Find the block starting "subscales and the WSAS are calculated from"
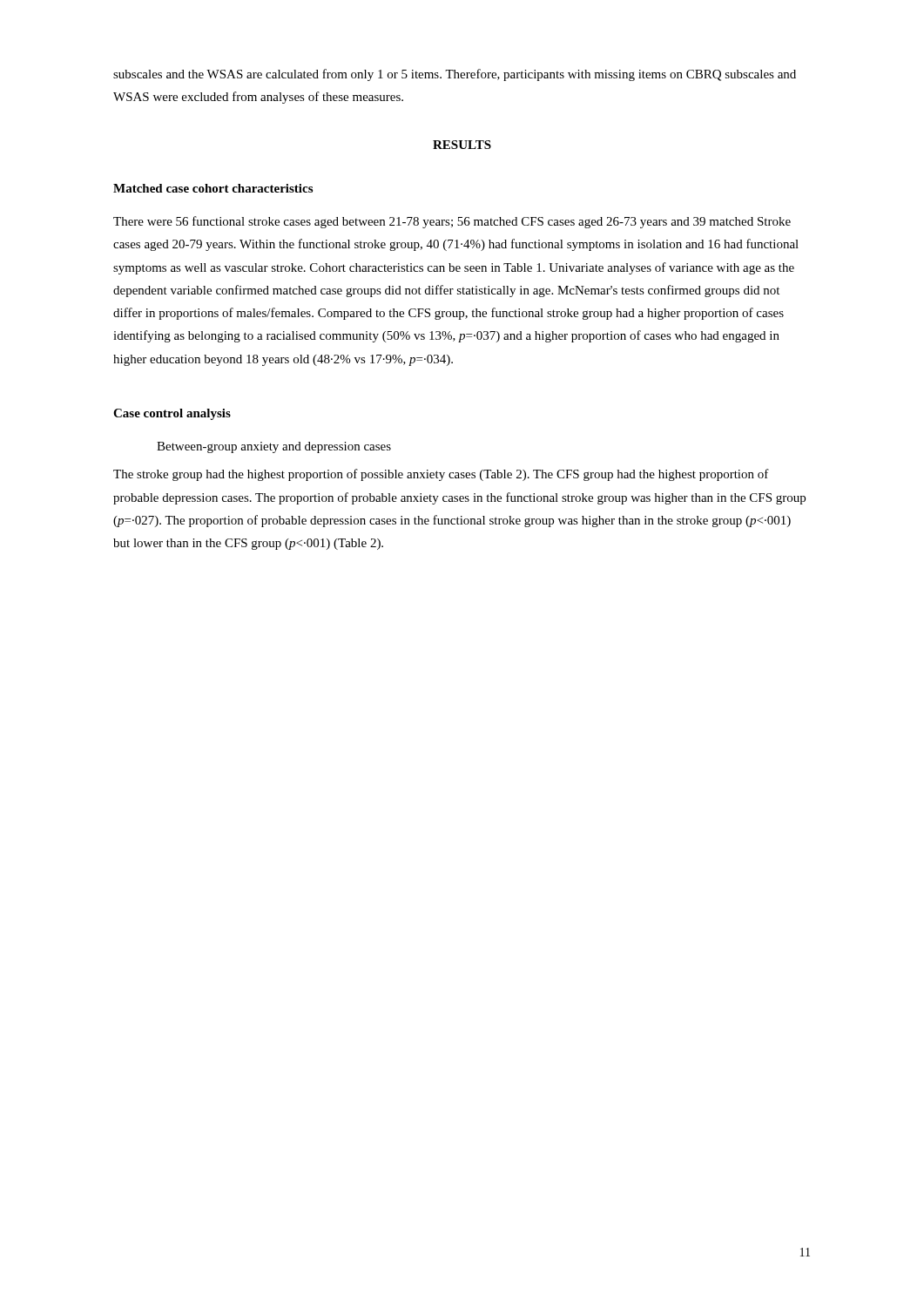 point(455,85)
